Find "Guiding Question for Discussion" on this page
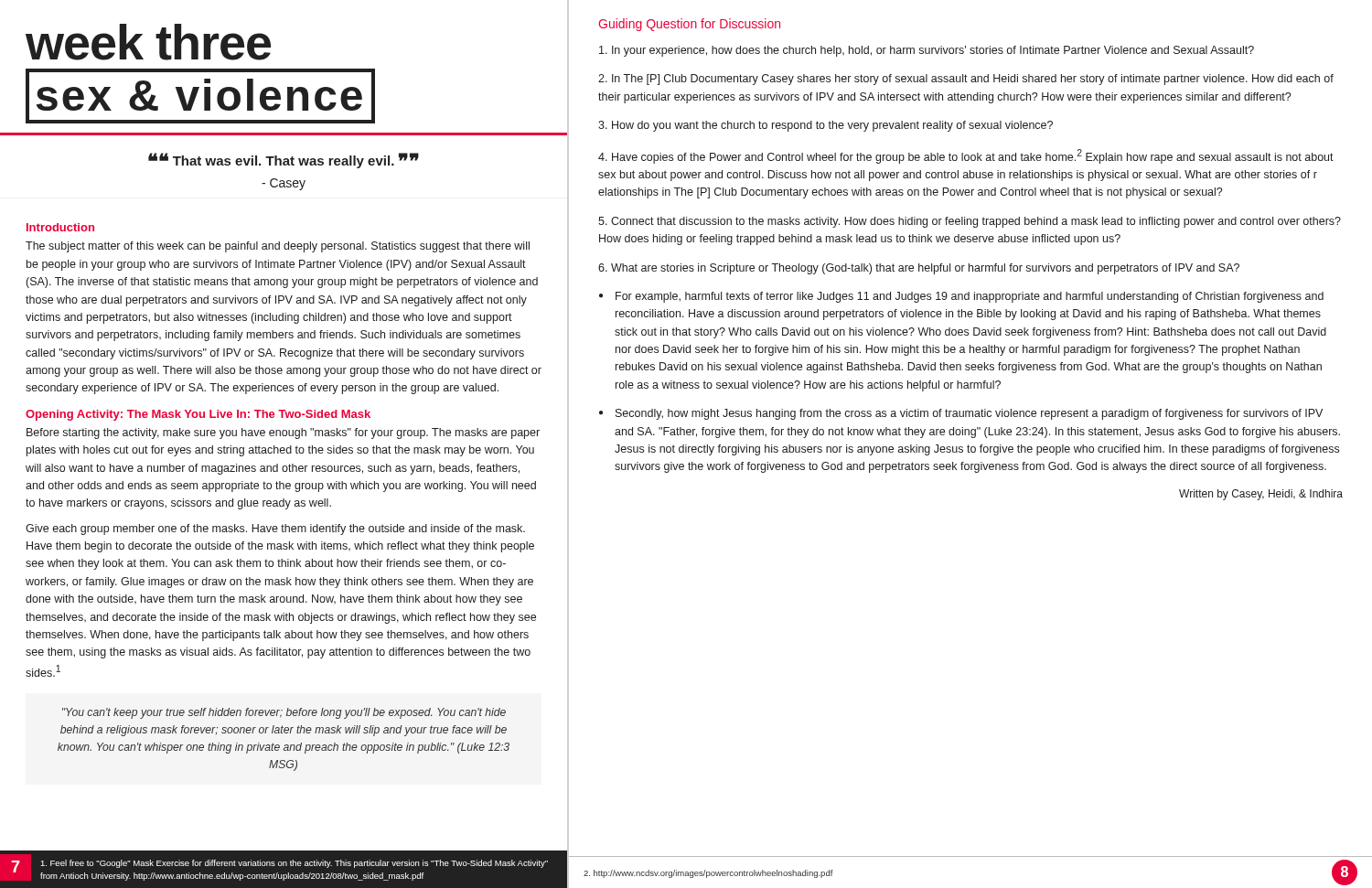 click(690, 24)
